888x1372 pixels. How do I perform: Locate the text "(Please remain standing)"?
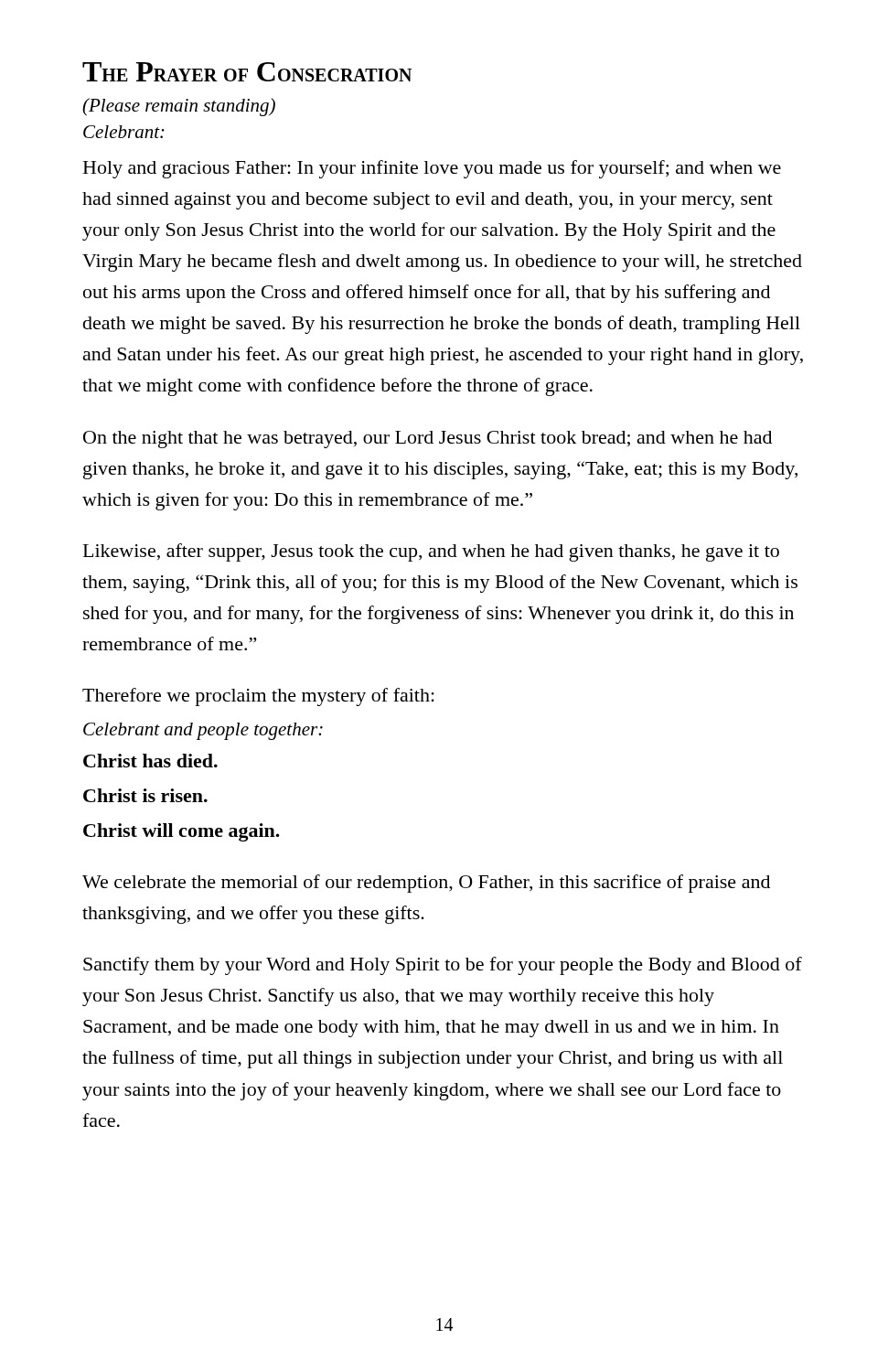coord(179,105)
